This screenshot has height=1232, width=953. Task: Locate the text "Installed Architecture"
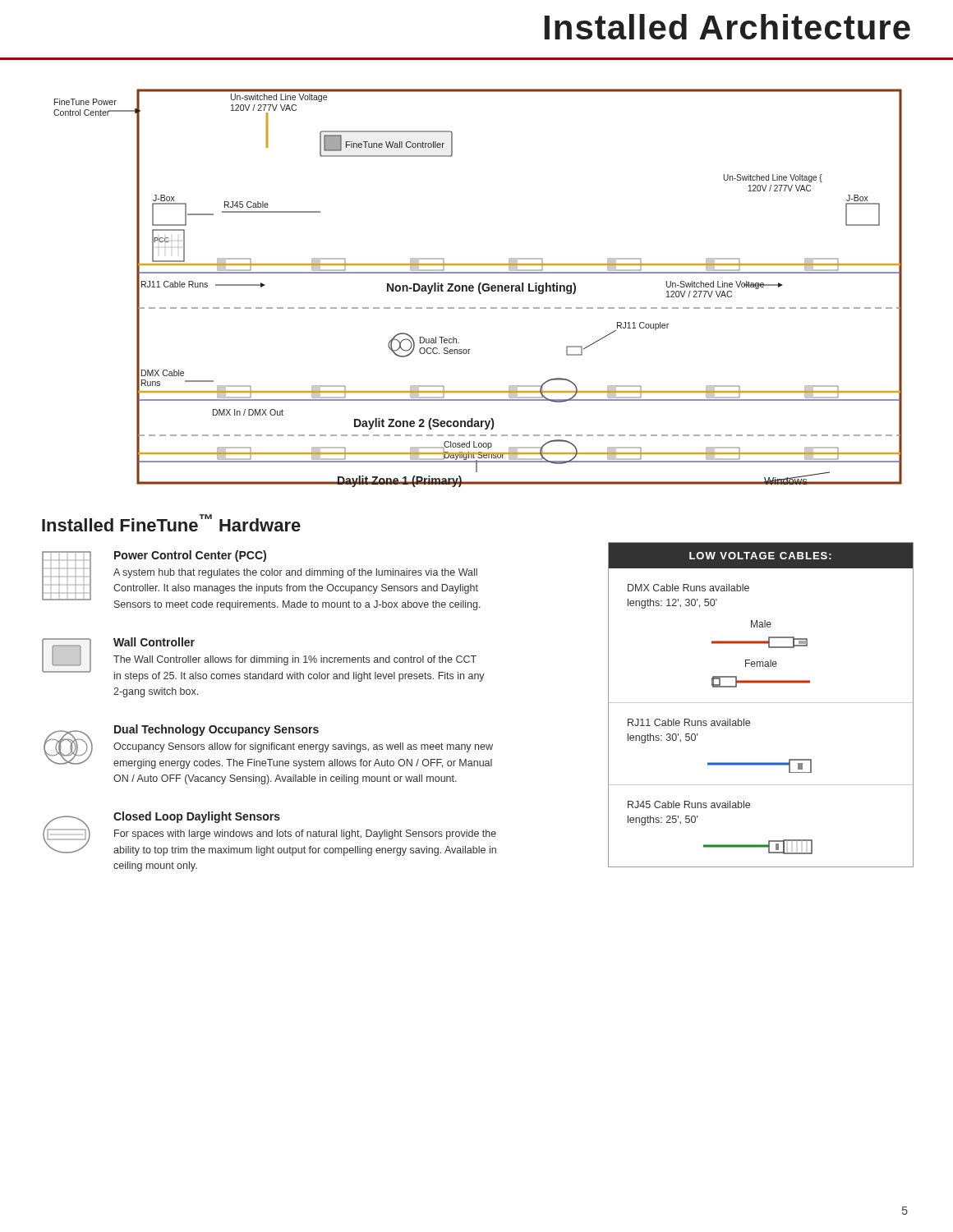pyautogui.click(x=727, y=28)
